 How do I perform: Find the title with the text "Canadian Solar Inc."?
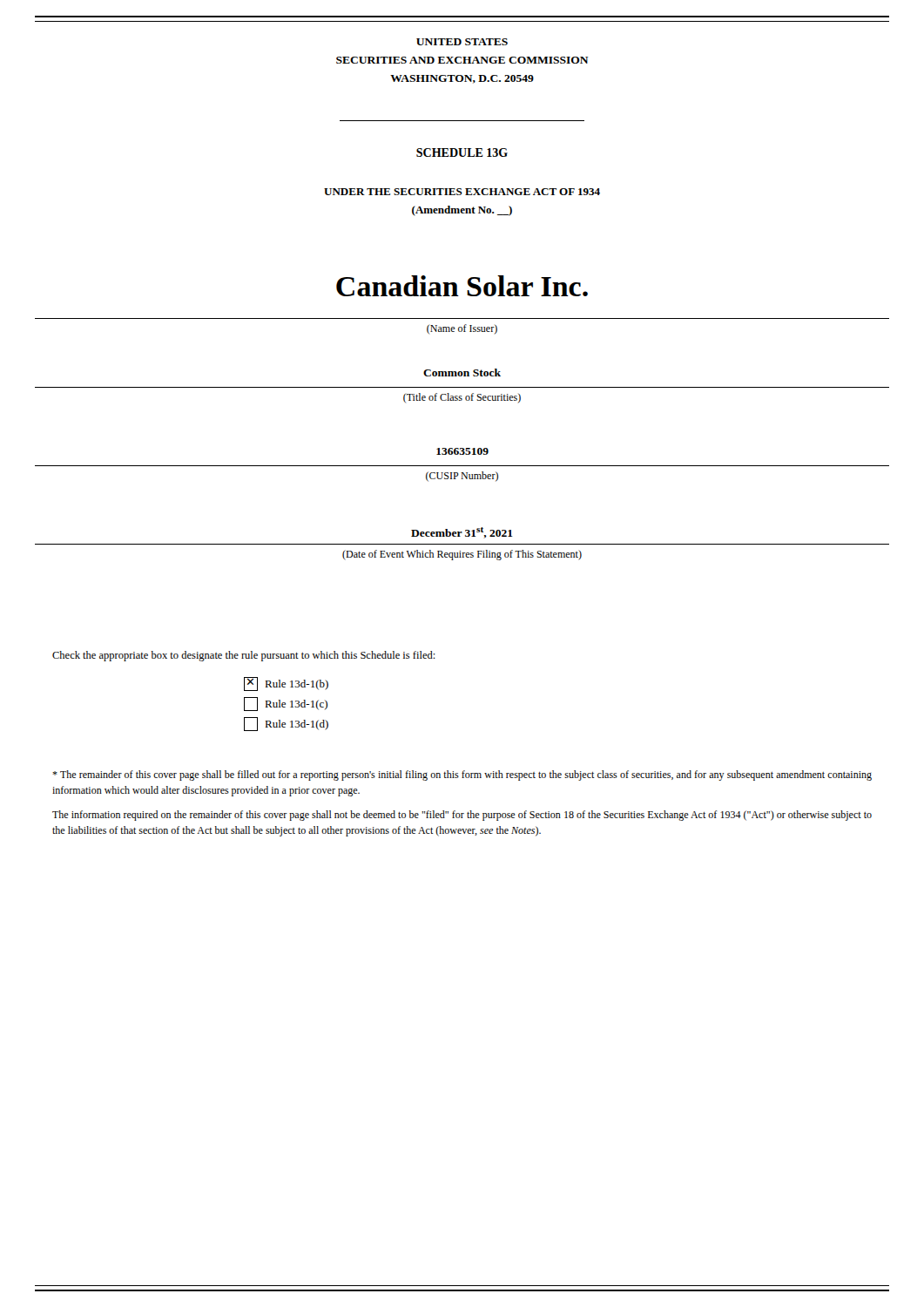(x=462, y=287)
